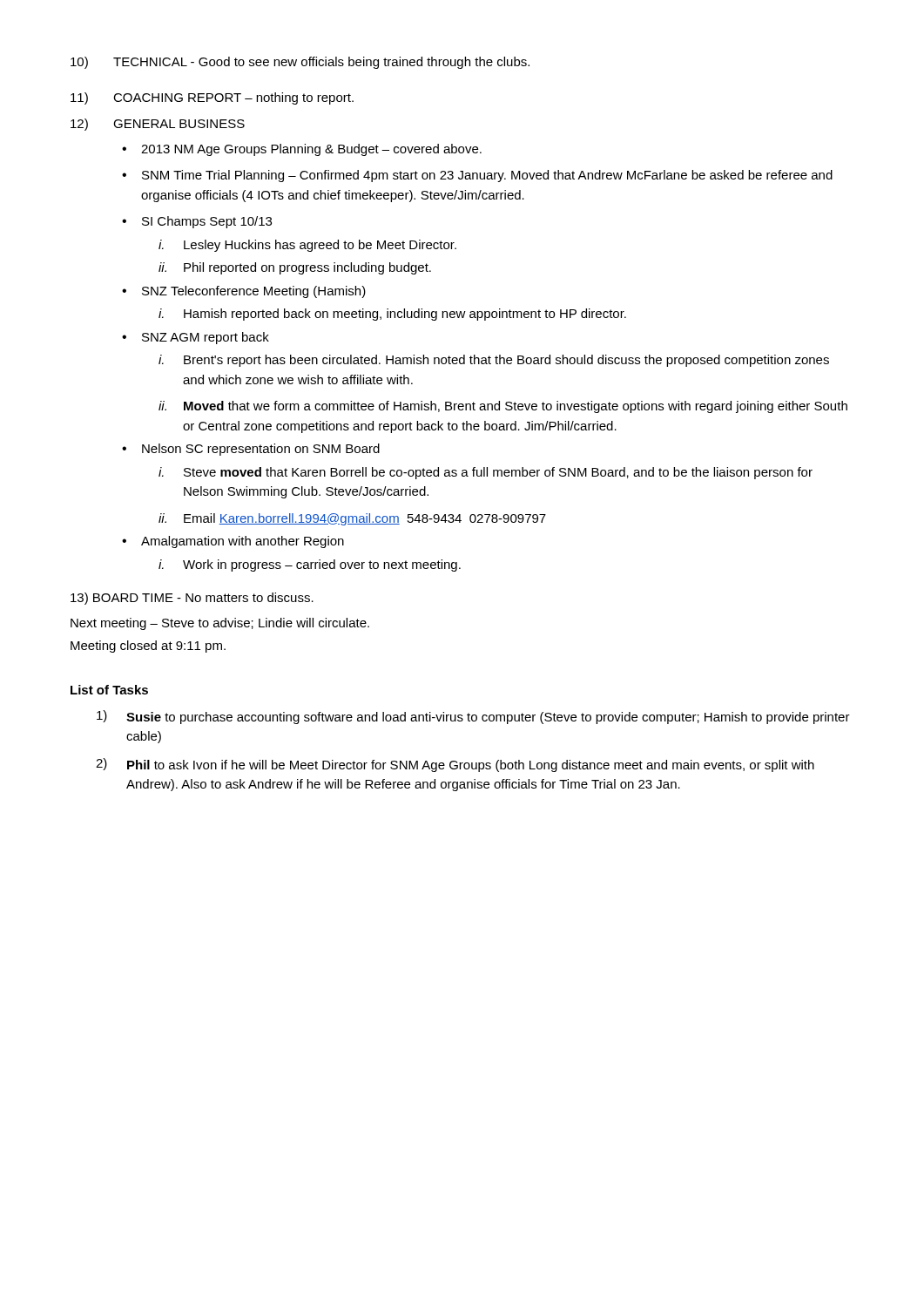Select the list item containing "• SNZ Teleconference Meeting (Hamish)"
The image size is (924, 1307).
[x=244, y=292]
